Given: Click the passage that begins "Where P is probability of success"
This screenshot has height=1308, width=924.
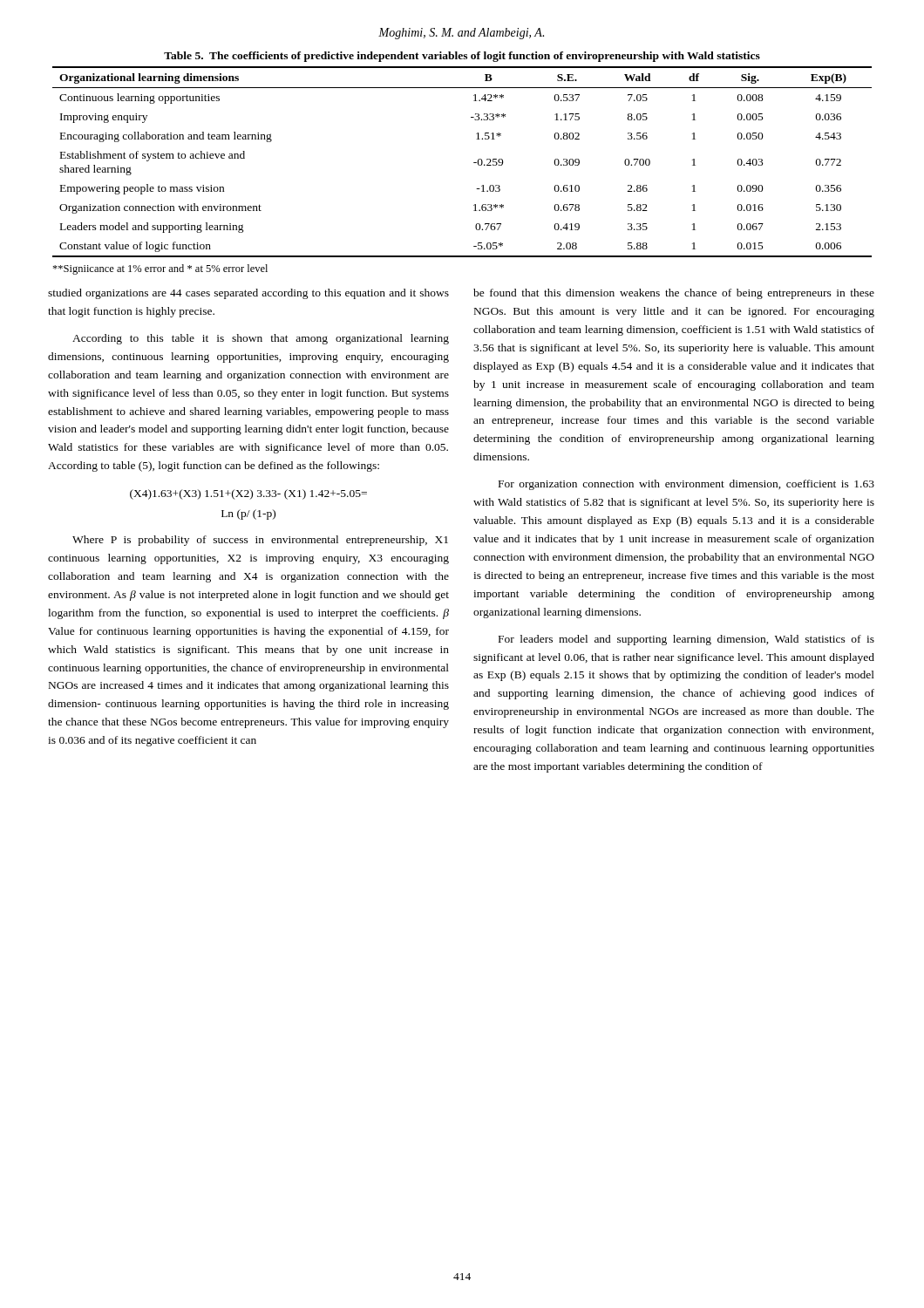Looking at the screenshot, I should click(248, 640).
